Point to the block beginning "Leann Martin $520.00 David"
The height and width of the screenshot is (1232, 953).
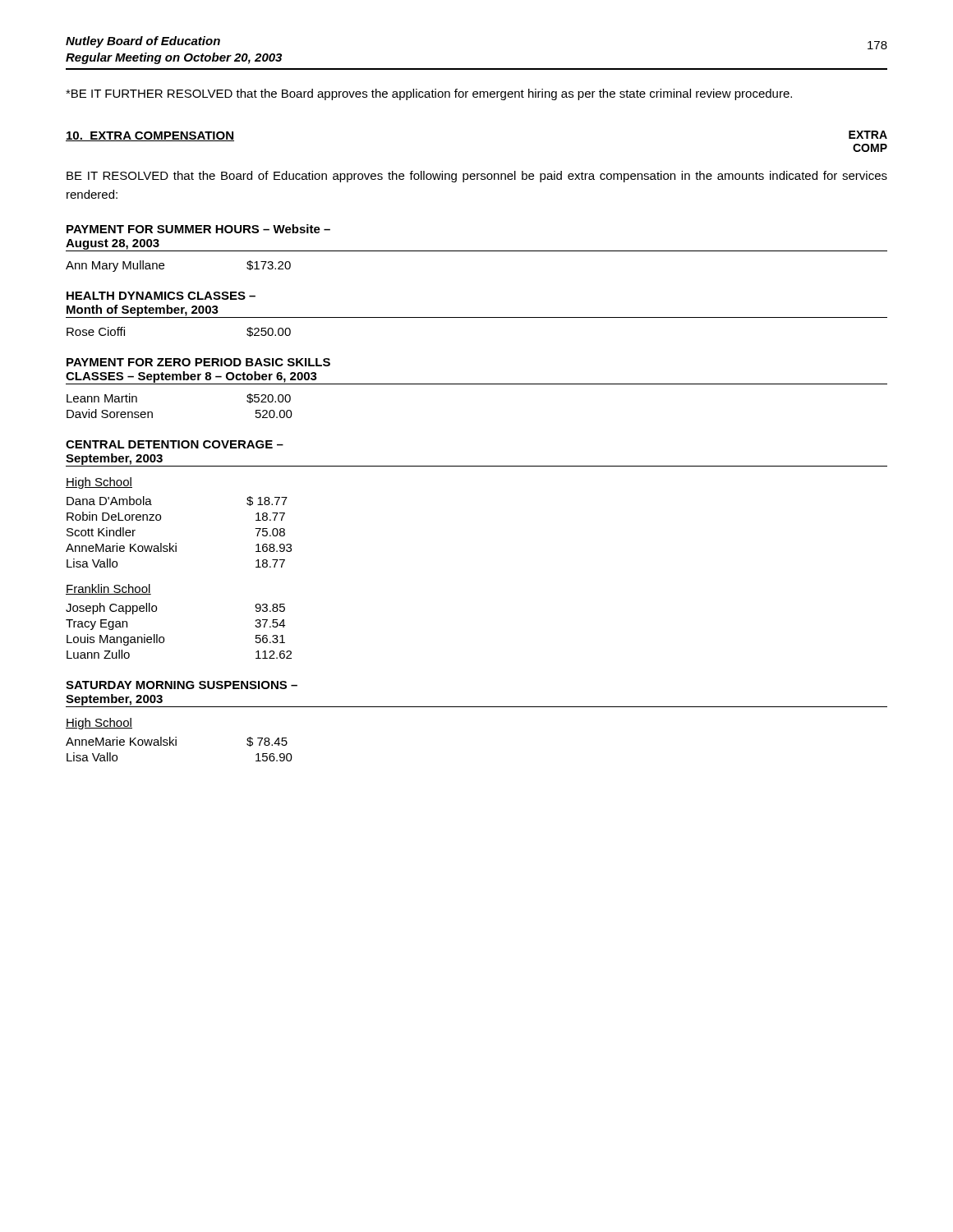pos(96,397)
